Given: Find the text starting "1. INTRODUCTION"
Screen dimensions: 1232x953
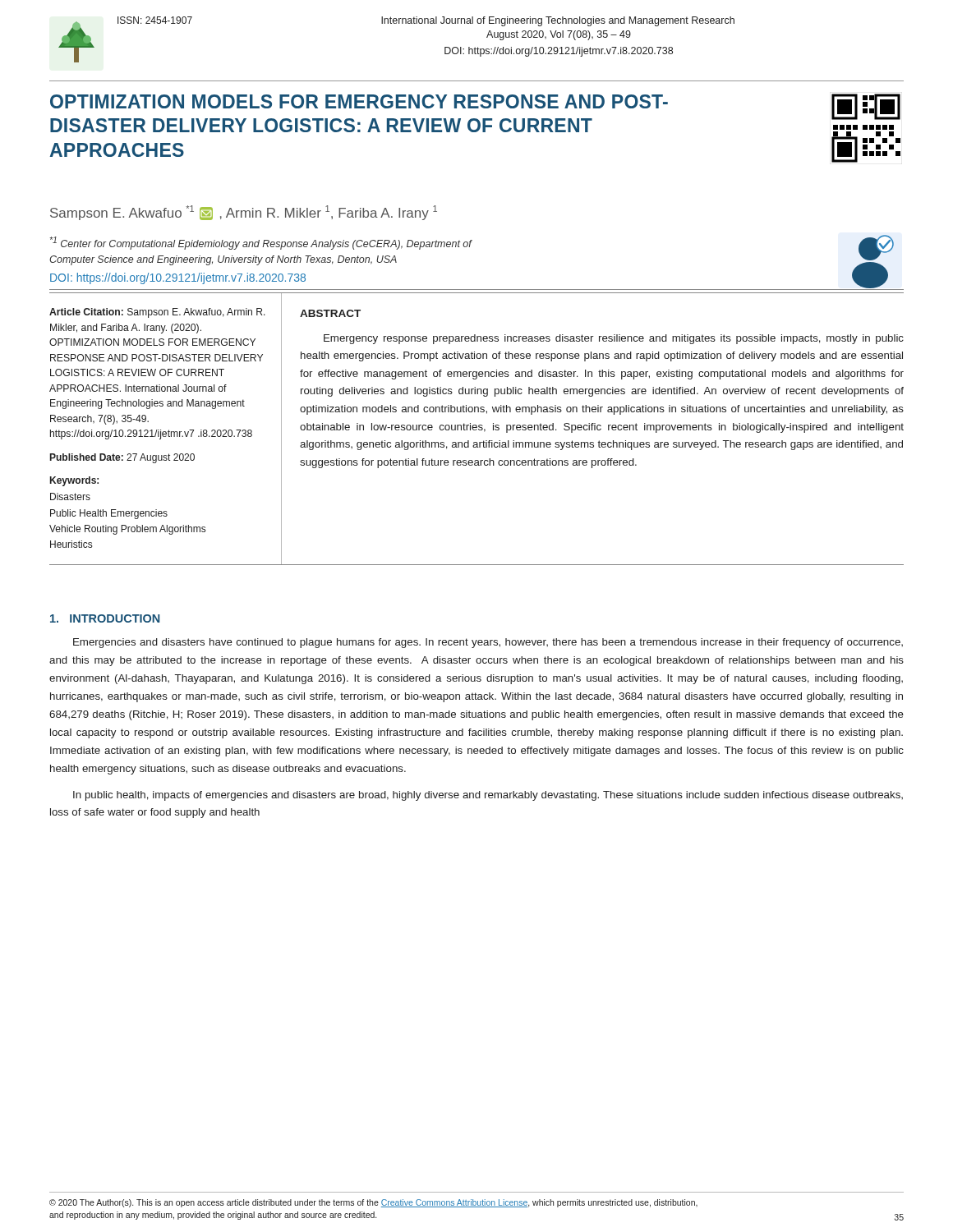Looking at the screenshot, I should [105, 618].
